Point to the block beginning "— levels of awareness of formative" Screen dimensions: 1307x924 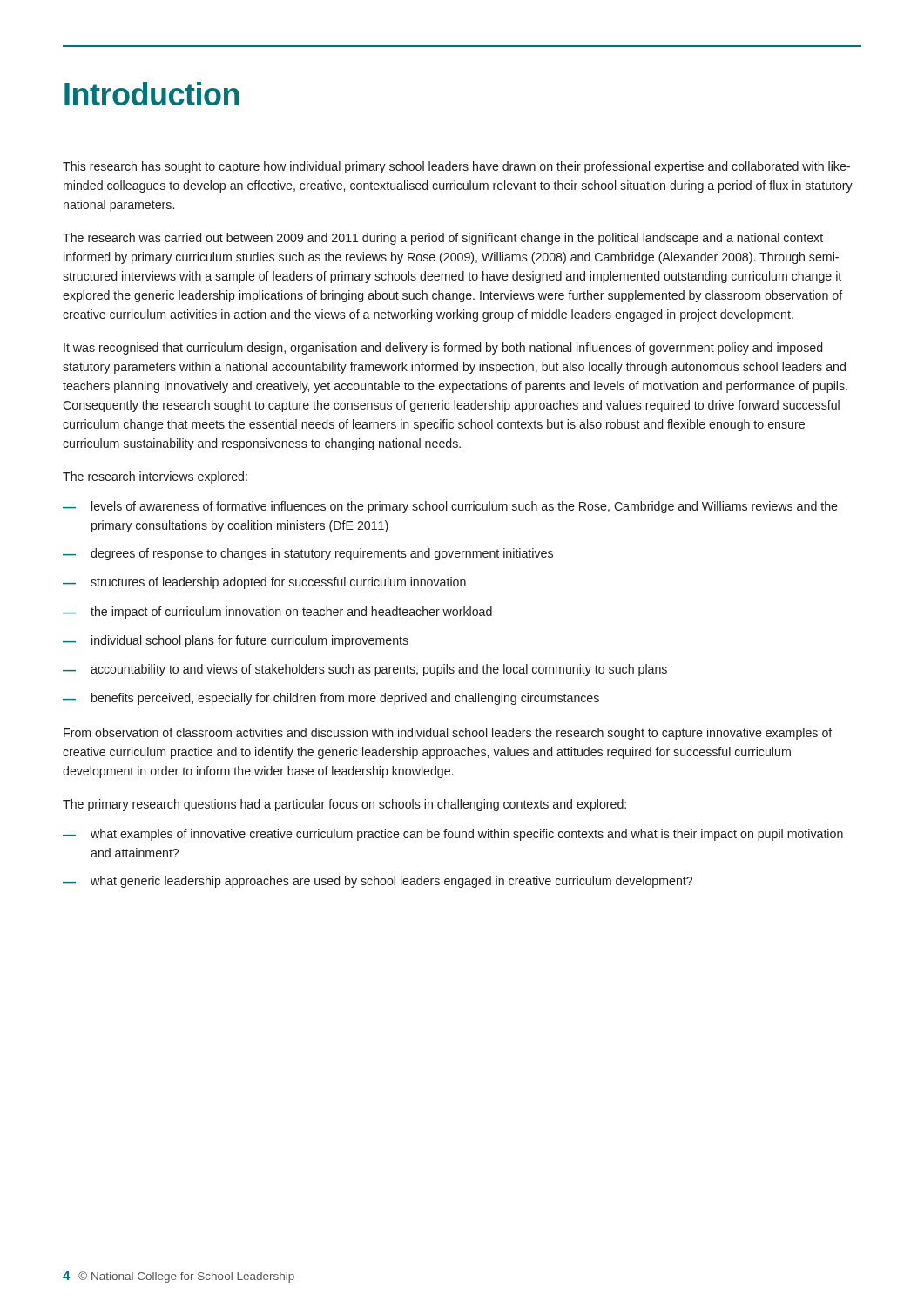click(x=462, y=516)
